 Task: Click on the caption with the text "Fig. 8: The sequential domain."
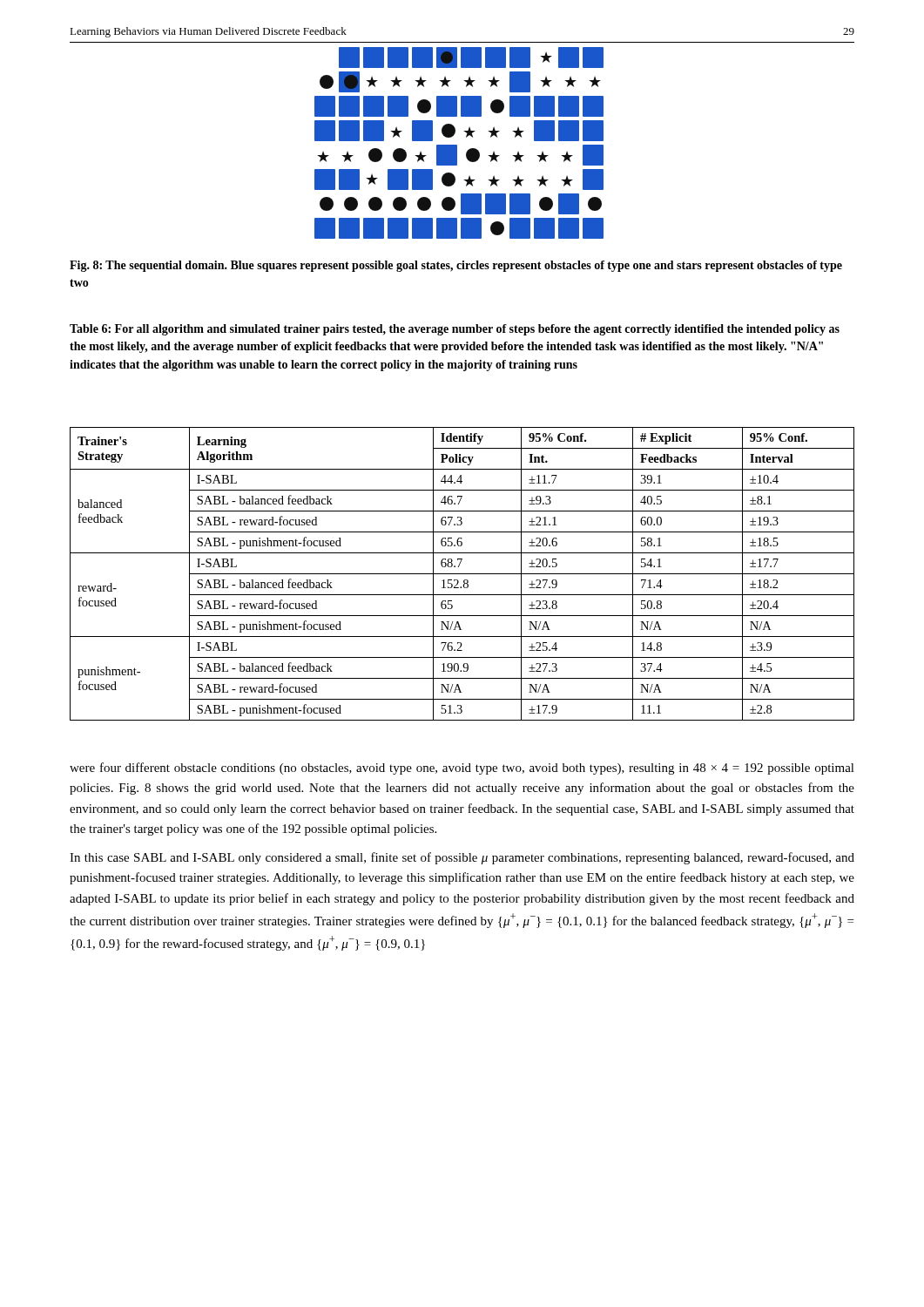point(456,274)
